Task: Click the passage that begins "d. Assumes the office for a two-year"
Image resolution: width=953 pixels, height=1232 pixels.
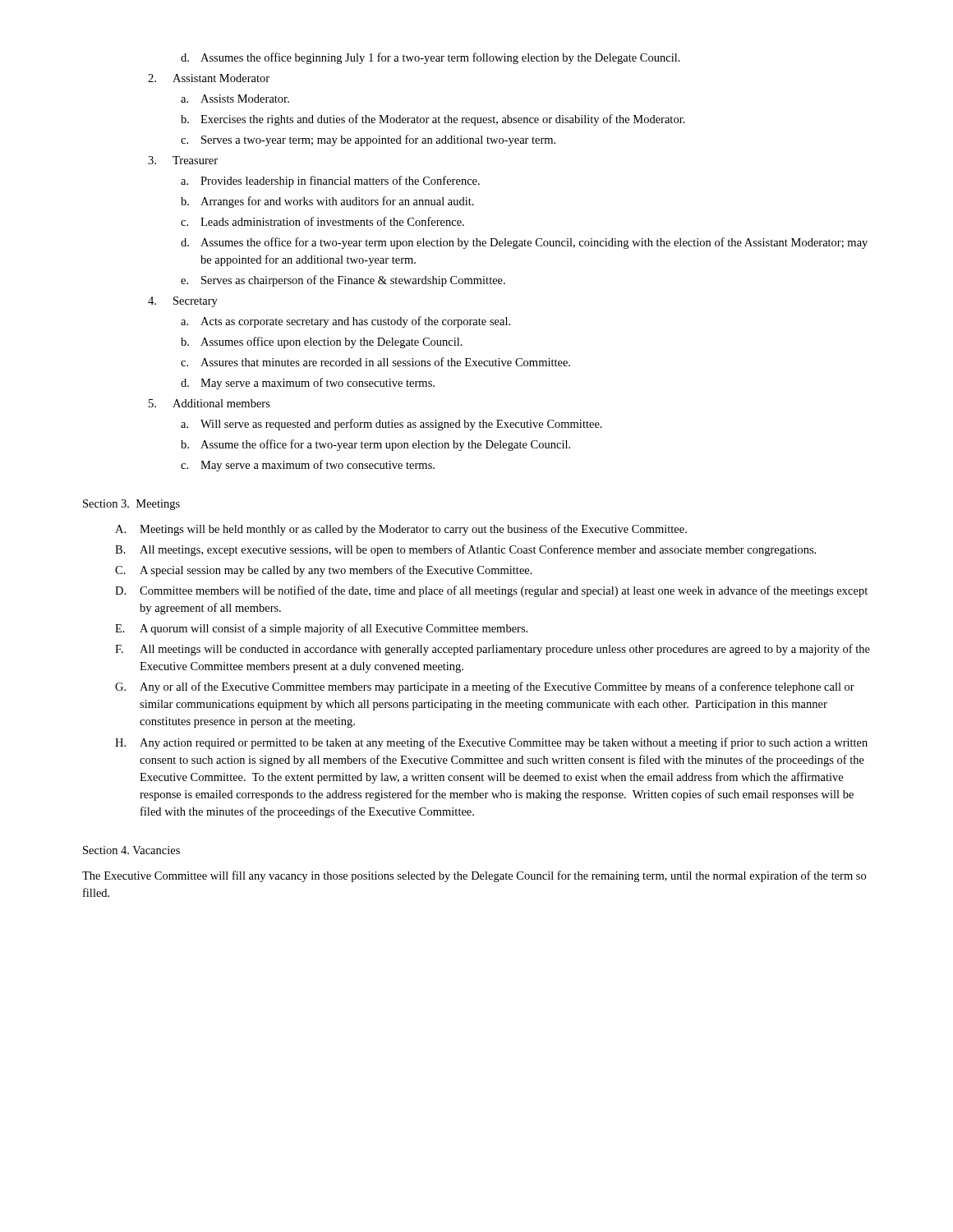Action: 526,251
